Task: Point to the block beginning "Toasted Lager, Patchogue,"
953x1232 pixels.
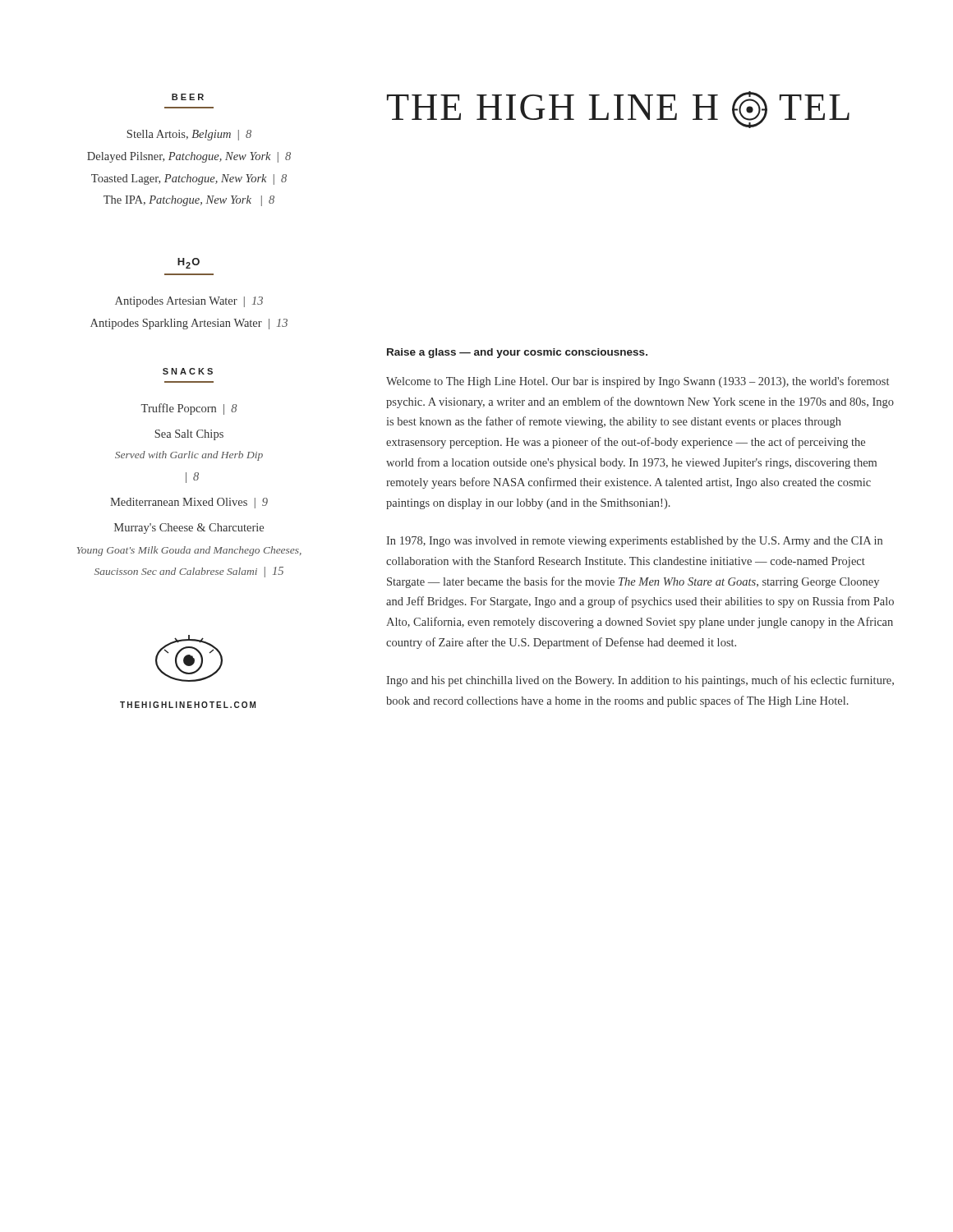Action: point(189,178)
